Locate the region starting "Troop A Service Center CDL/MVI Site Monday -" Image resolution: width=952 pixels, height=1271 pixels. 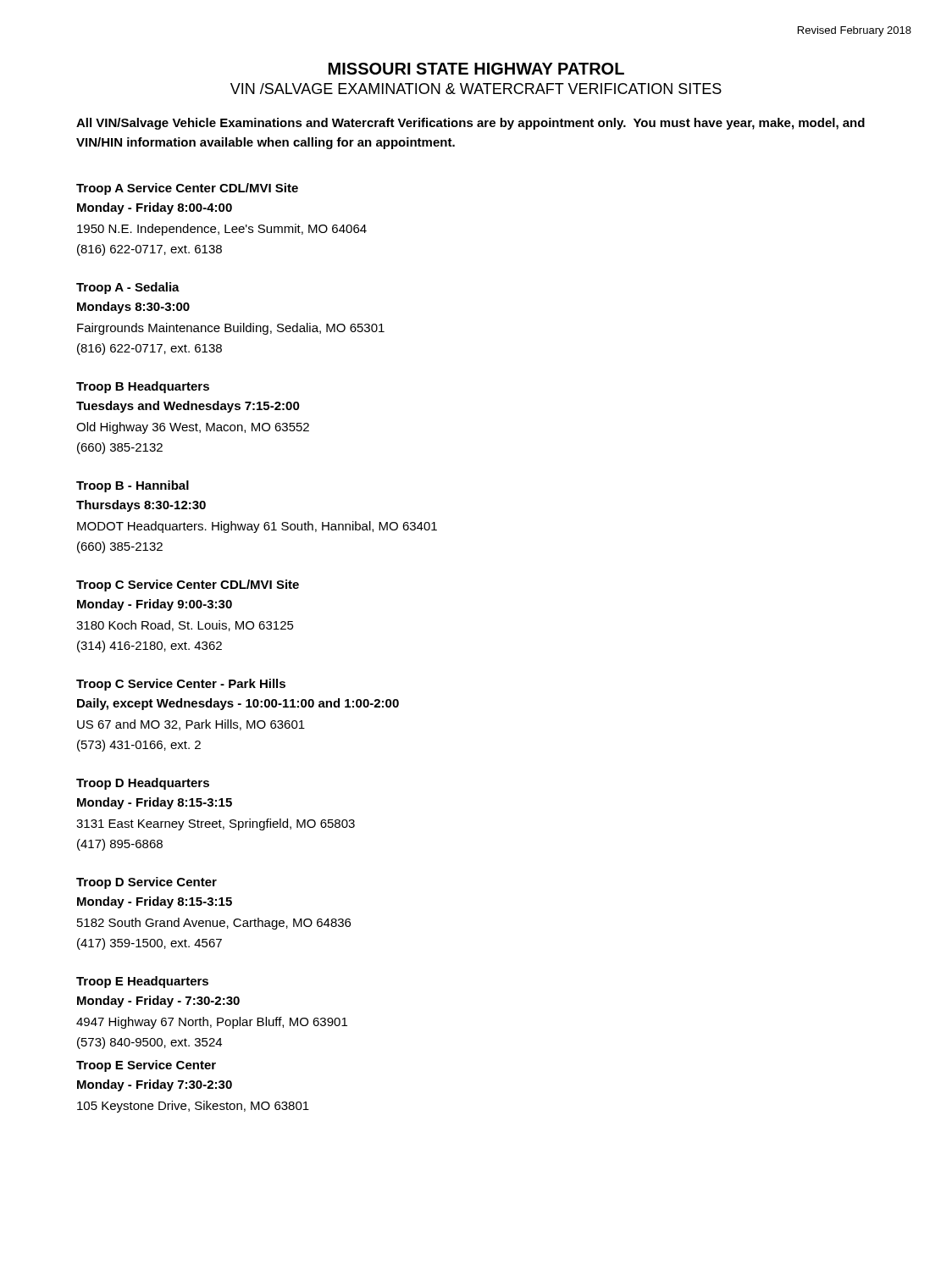tap(187, 189)
